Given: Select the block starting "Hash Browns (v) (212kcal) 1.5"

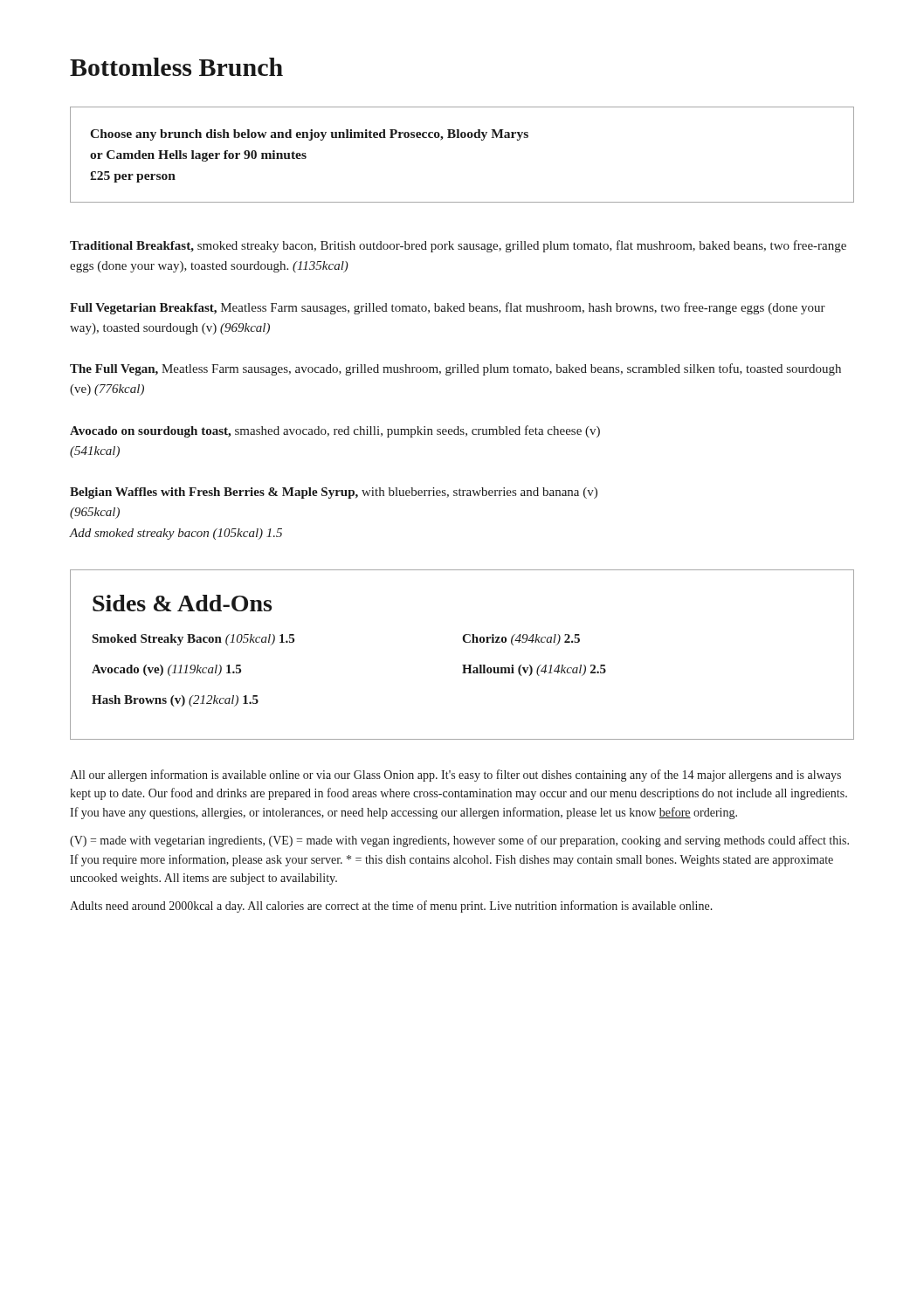Looking at the screenshot, I should click(175, 699).
